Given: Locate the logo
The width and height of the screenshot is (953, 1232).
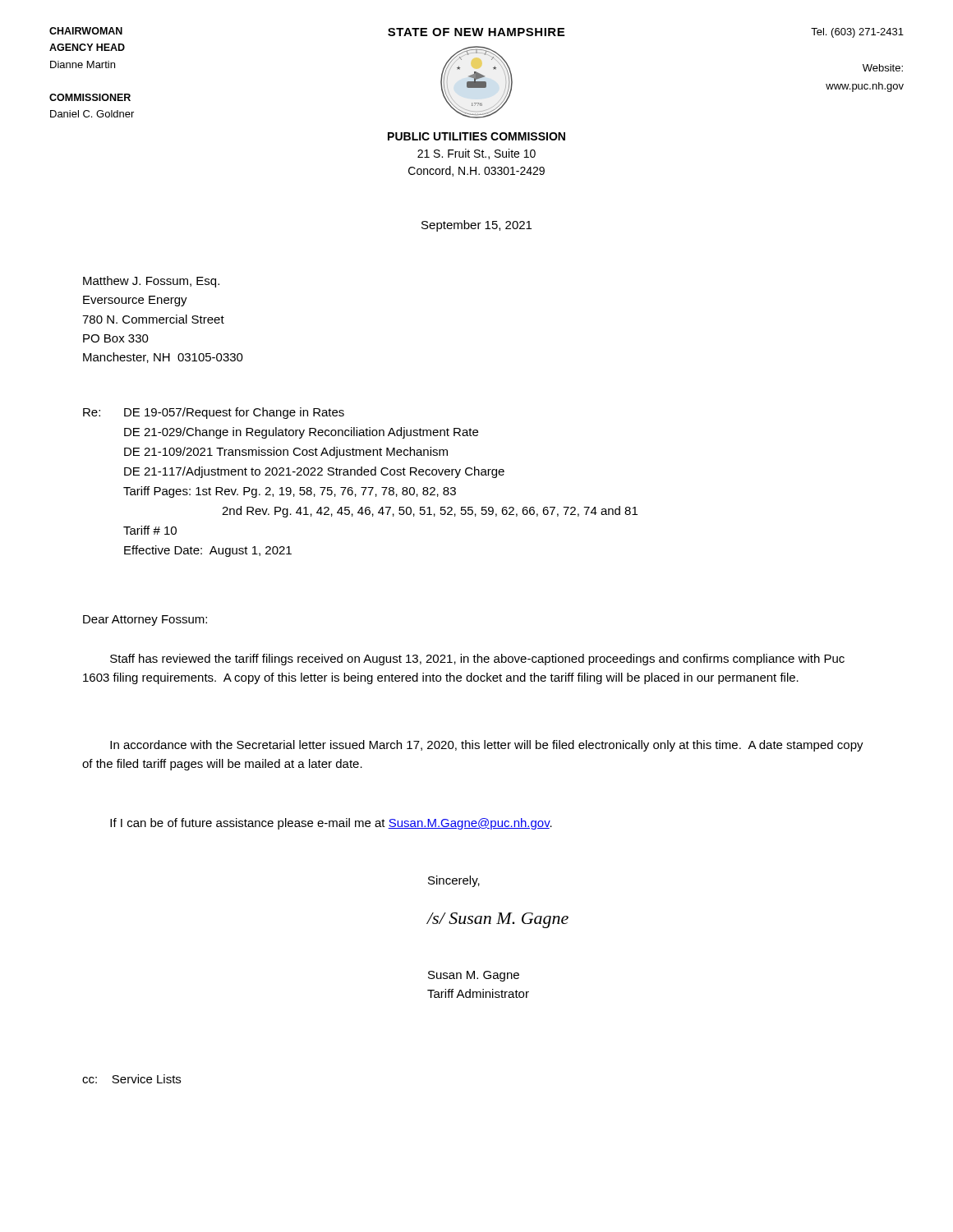Looking at the screenshot, I should click(x=476, y=83).
